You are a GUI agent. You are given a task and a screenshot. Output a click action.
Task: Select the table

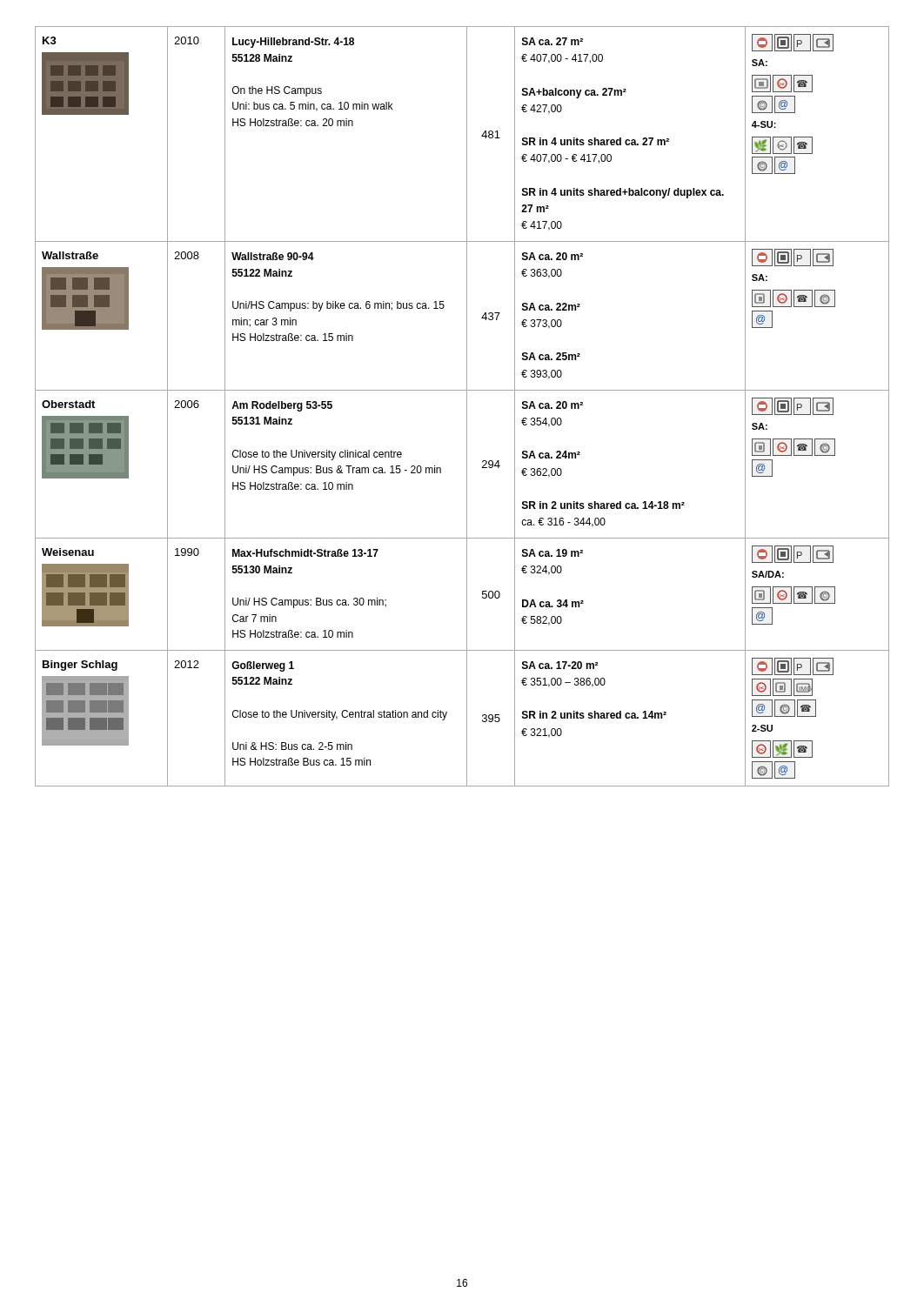point(462,406)
